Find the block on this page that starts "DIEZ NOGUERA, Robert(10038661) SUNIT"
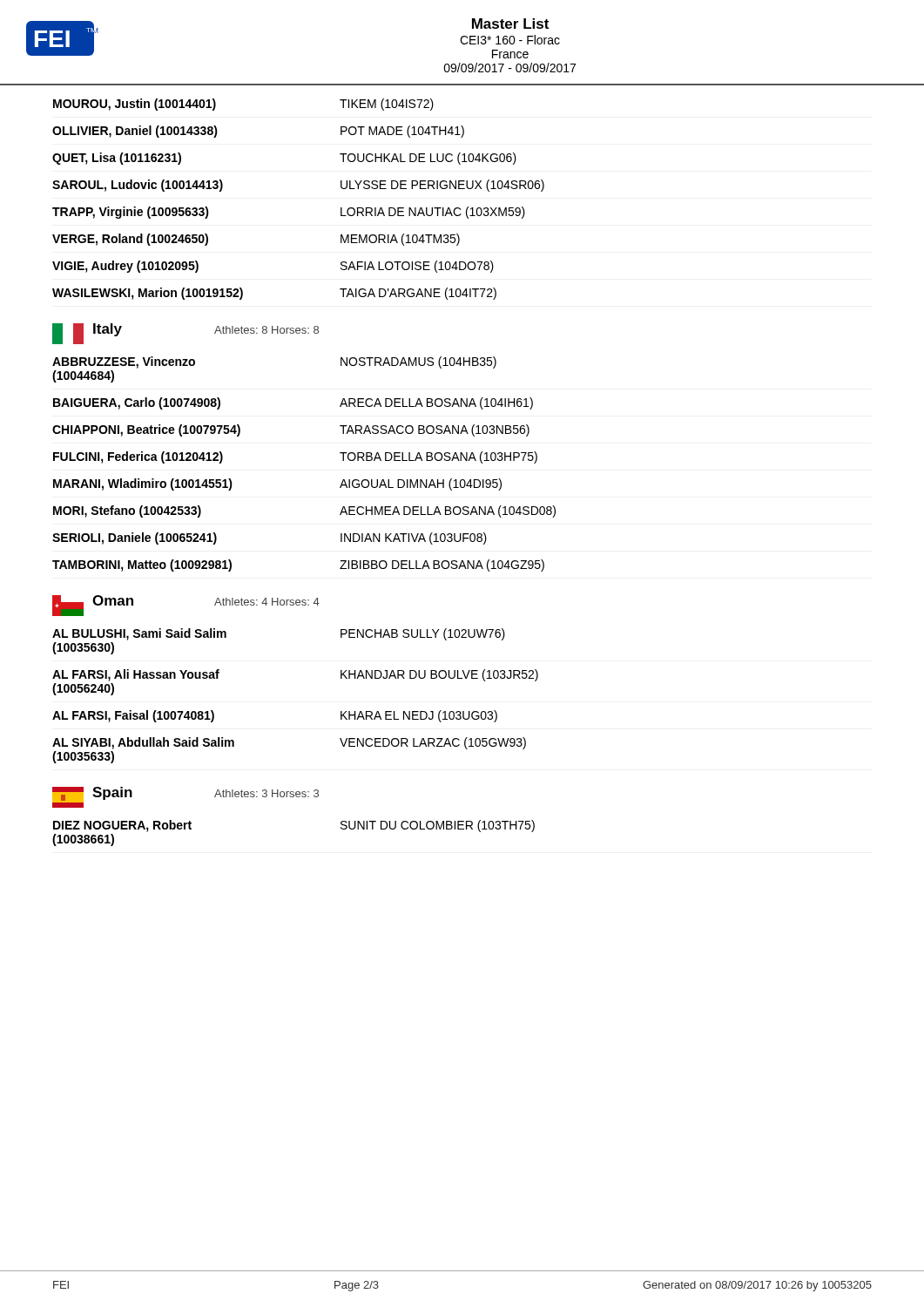Viewport: 924px width, 1307px height. click(462, 832)
